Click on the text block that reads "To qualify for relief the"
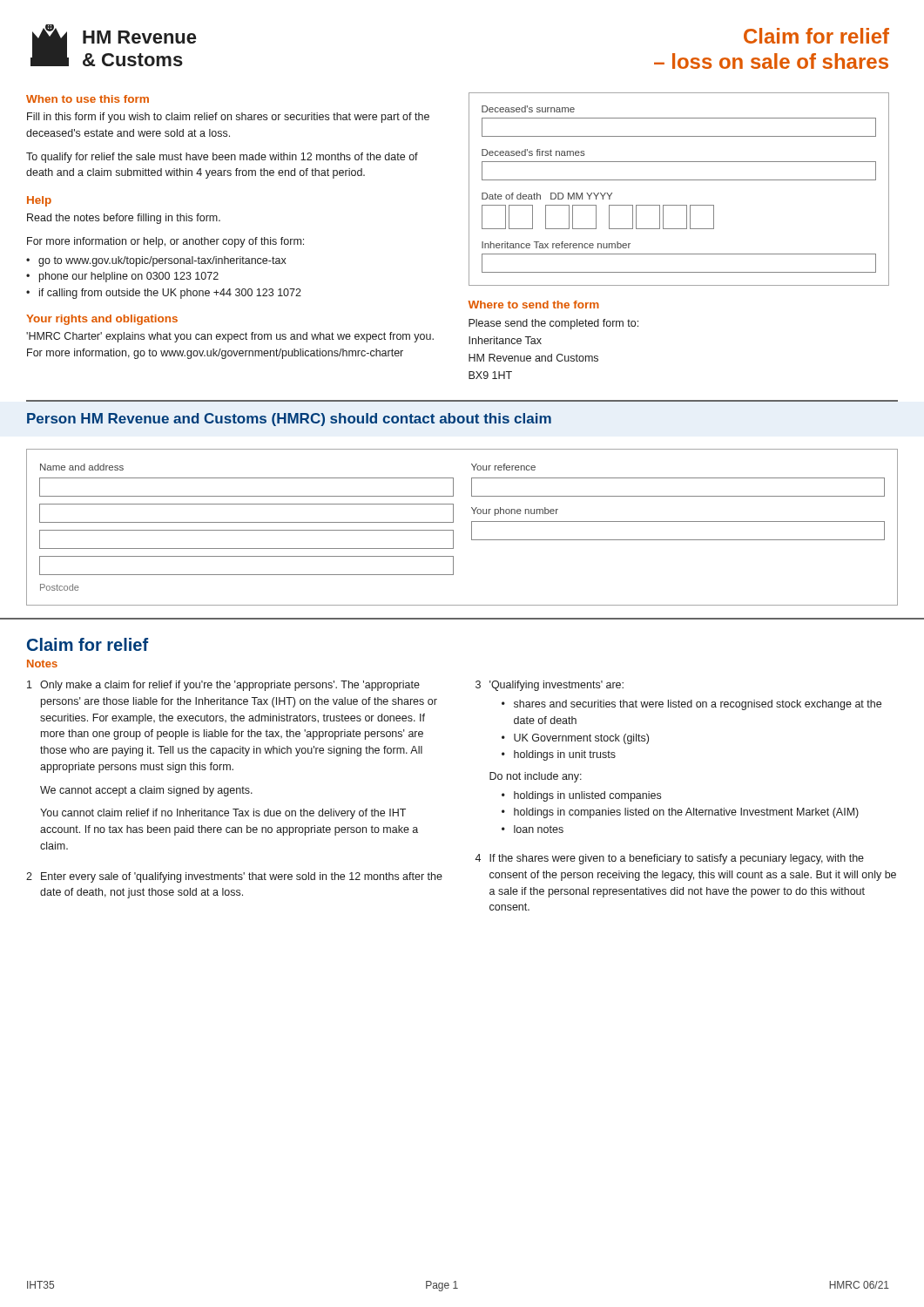Screen dimensions: 1307x924 [x=222, y=165]
